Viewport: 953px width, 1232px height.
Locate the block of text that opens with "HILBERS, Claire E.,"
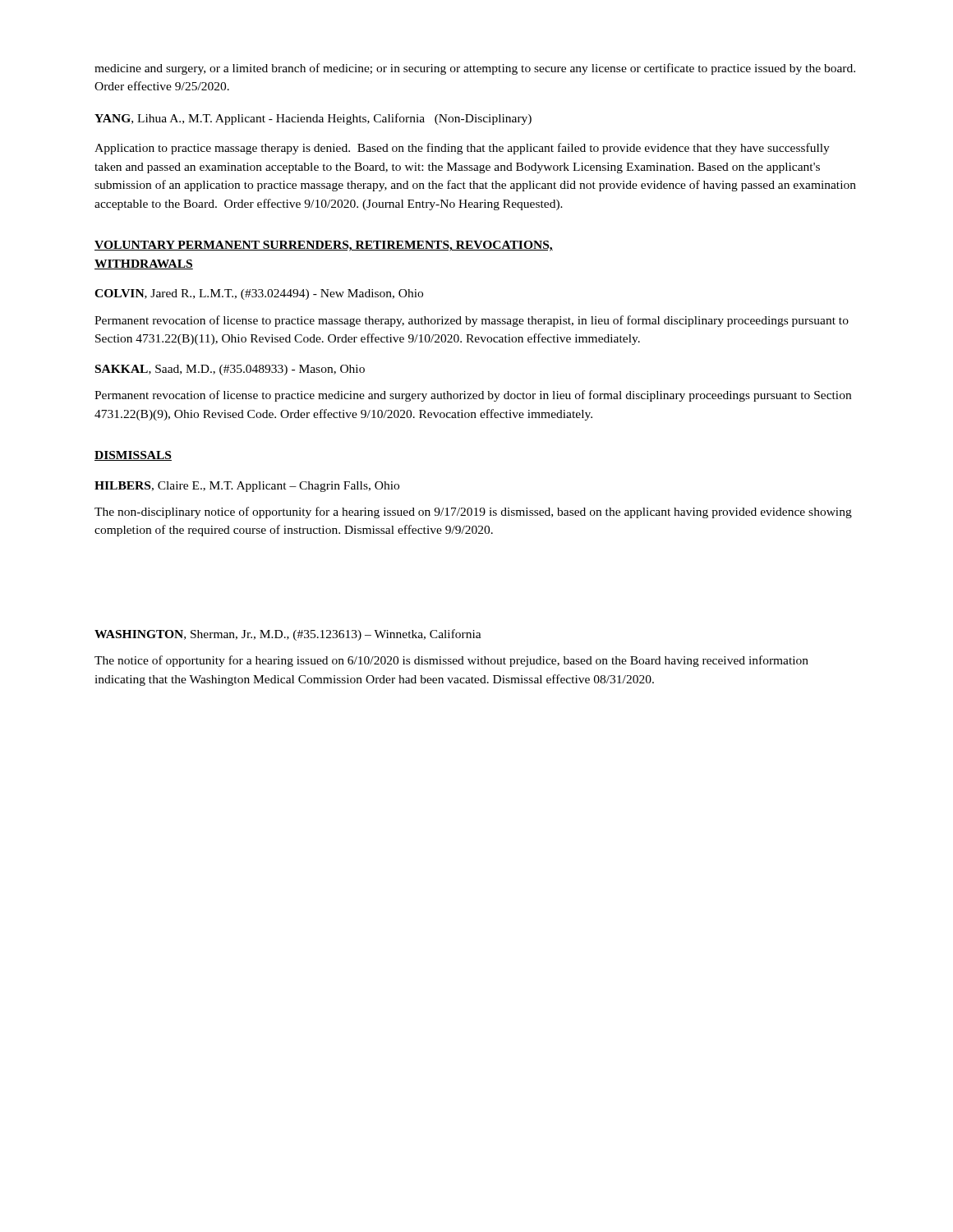(247, 485)
